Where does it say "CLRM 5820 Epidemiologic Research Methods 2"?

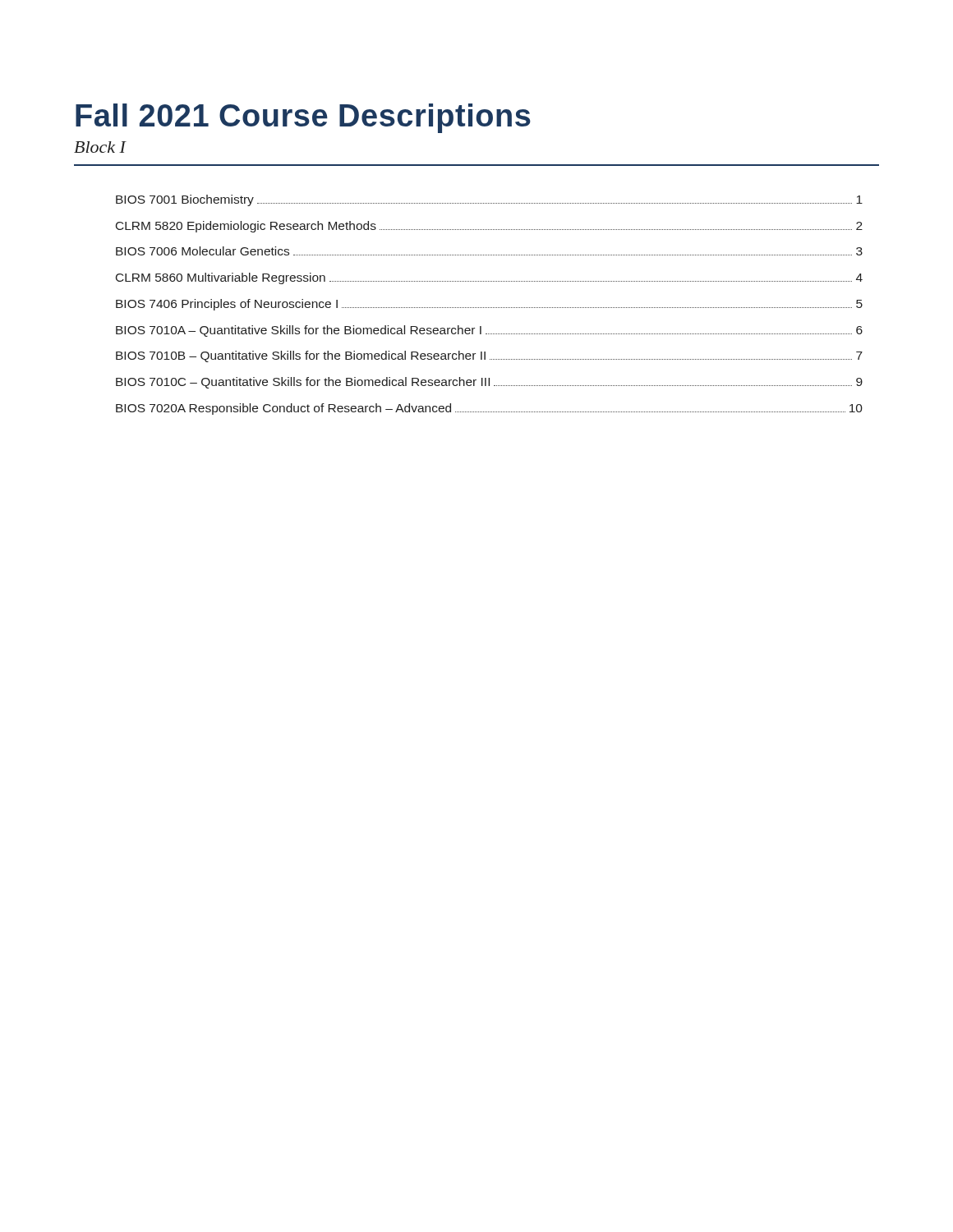[x=489, y=226]
